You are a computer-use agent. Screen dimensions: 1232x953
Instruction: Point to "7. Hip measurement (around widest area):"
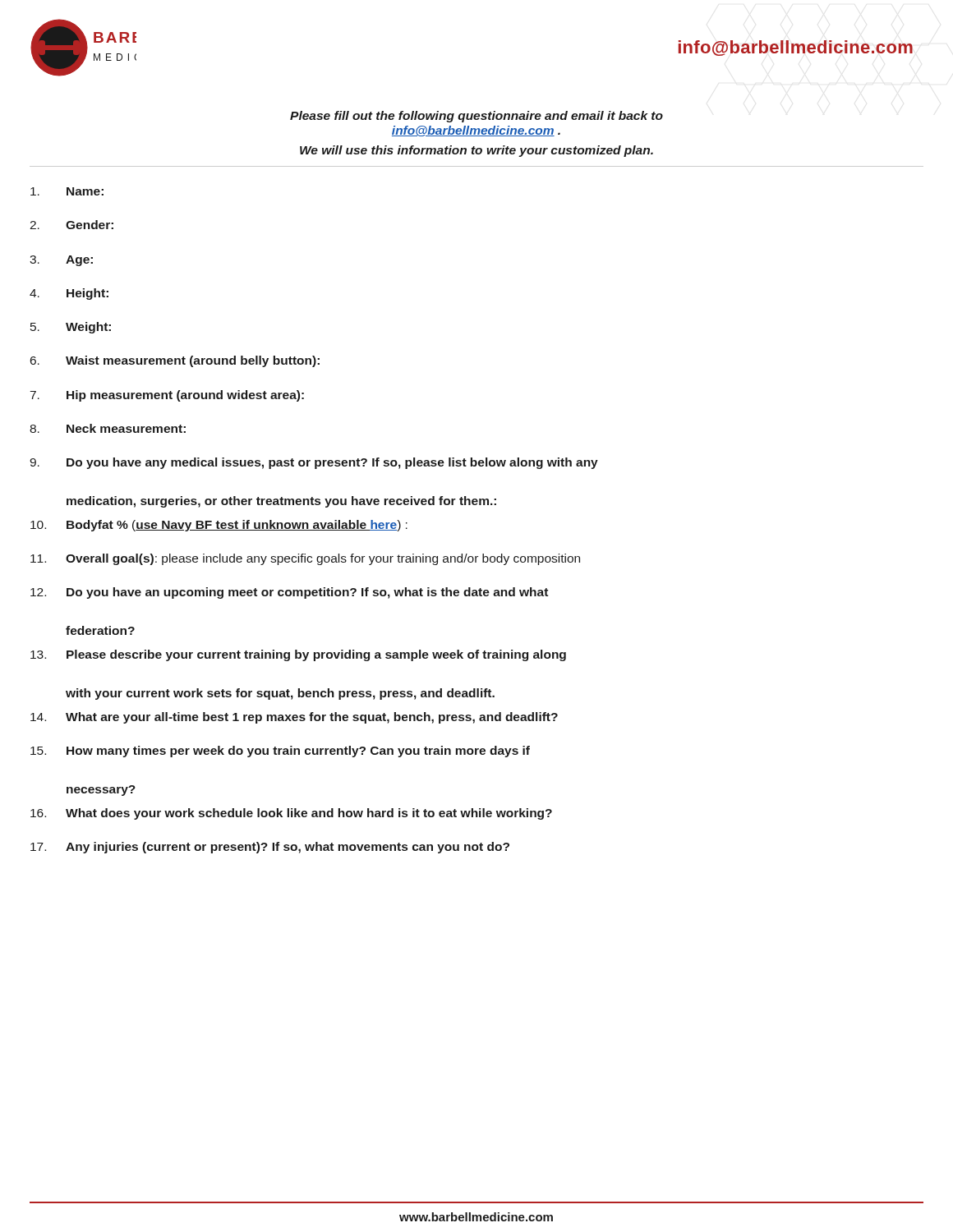[167, 396]
